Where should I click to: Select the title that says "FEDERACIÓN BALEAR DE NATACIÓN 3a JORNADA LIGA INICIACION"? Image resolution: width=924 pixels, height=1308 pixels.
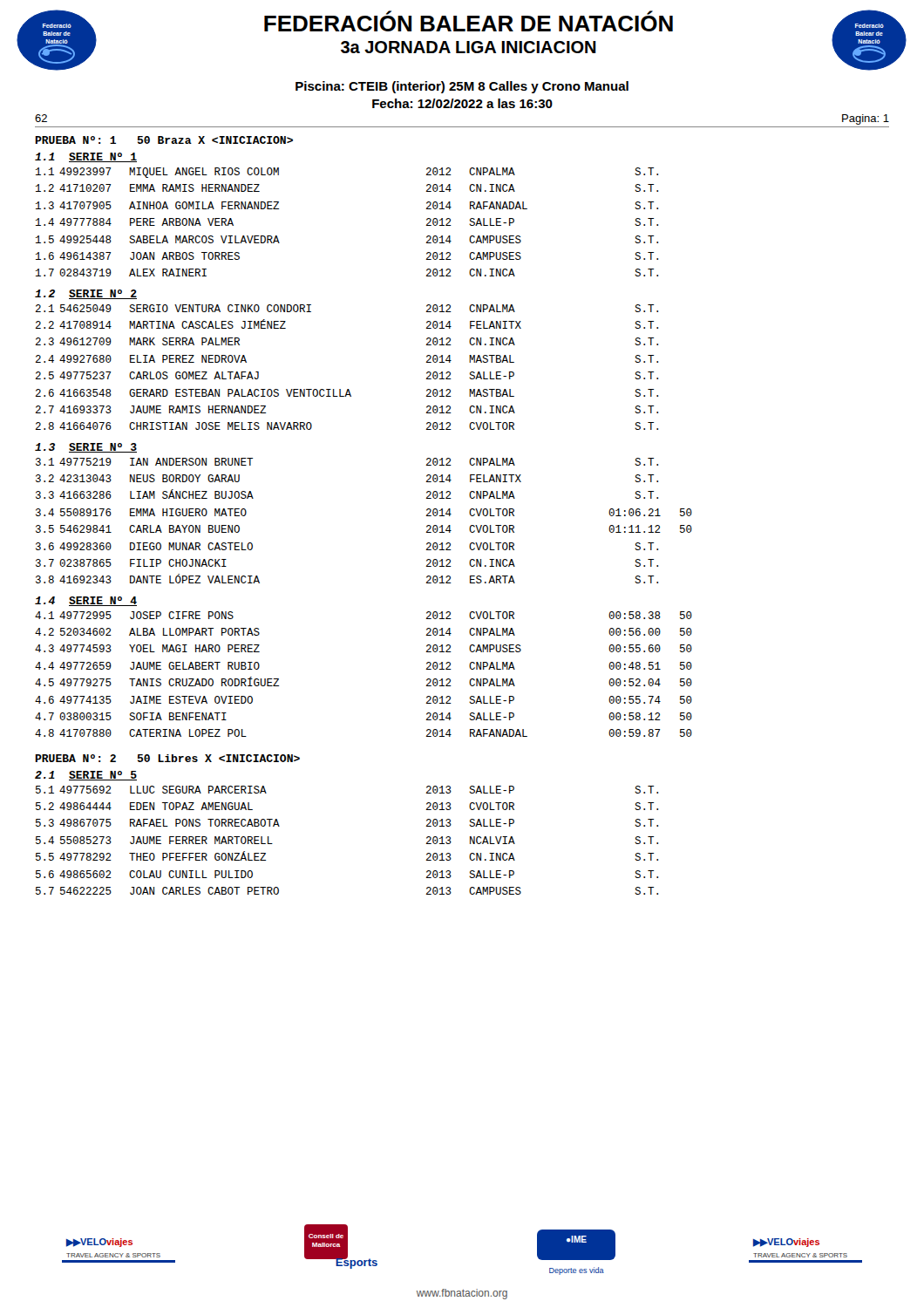click(469, 34)
